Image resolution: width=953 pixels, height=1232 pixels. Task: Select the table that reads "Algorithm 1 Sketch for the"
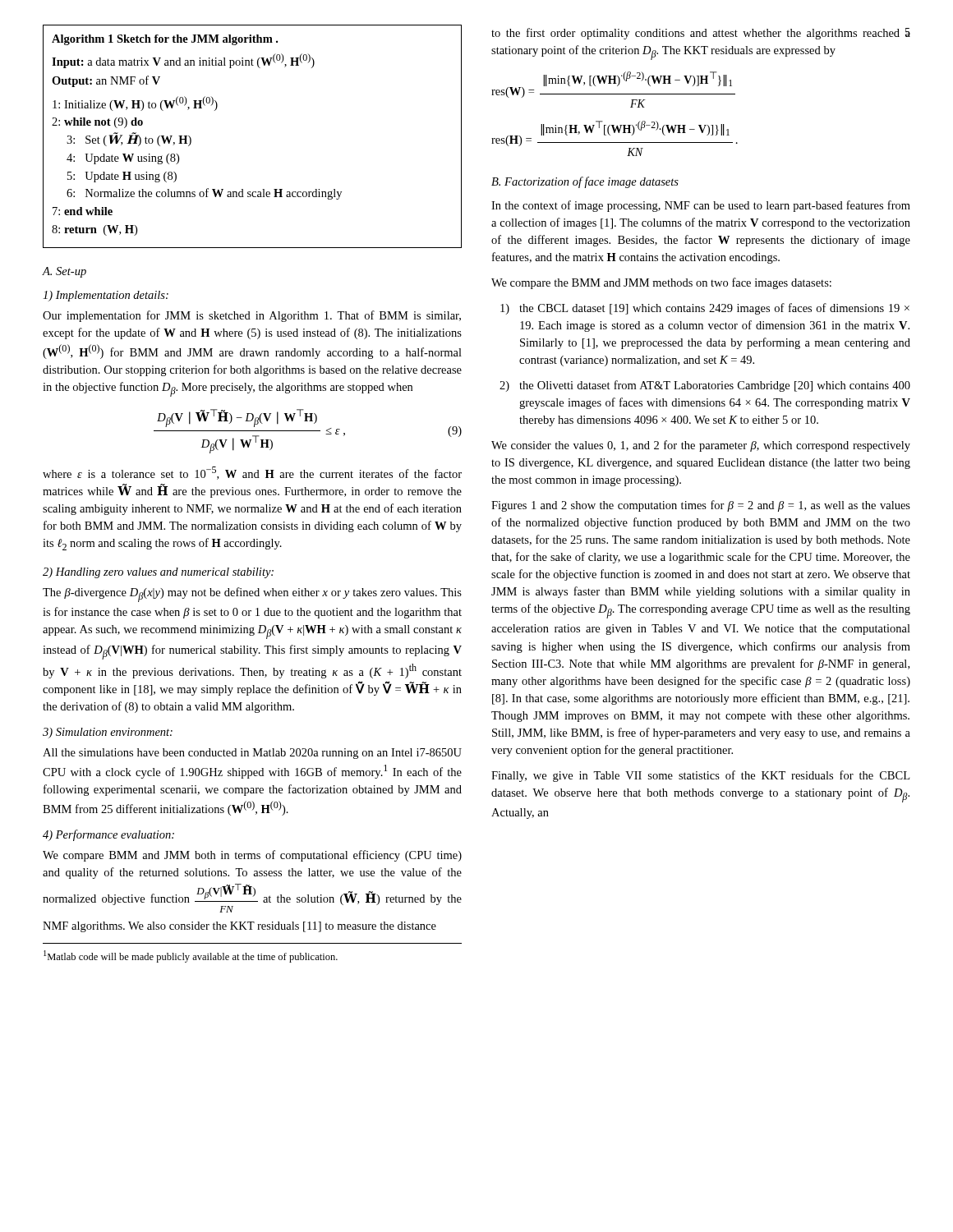tap(252, 136)
